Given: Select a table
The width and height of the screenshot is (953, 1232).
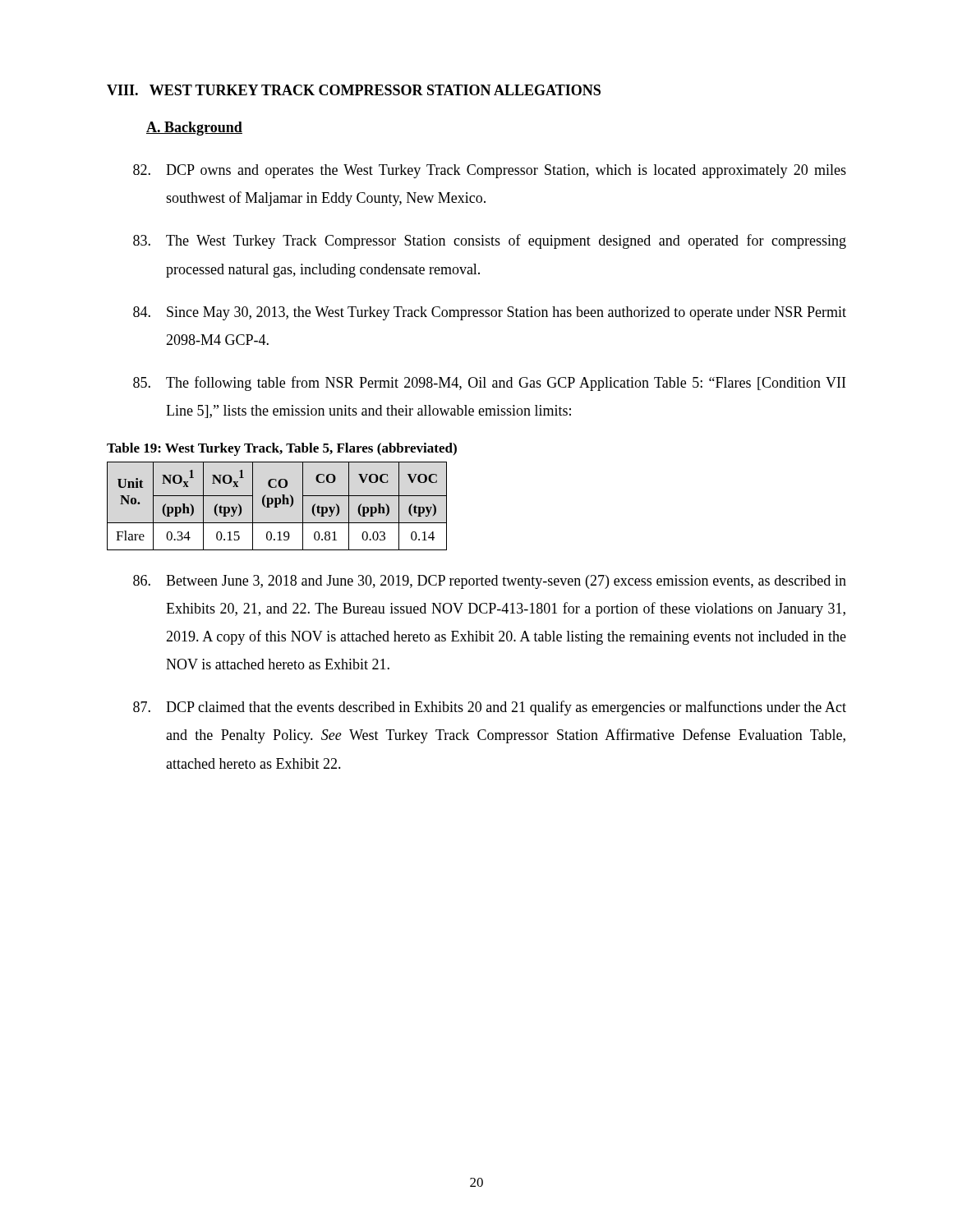Looking at the screenshot, I should coord(476,506).
